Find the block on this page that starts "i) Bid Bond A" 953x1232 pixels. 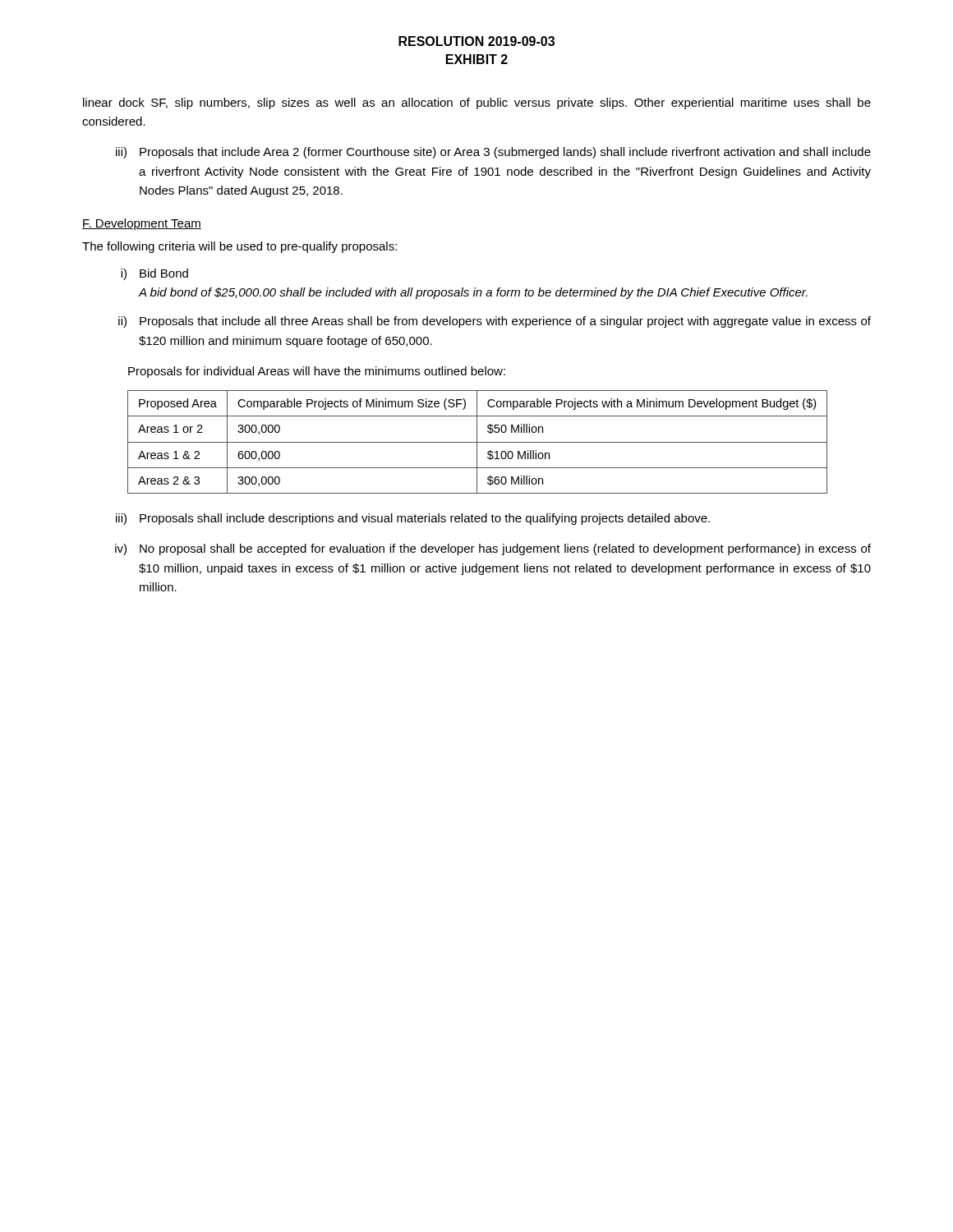click(476, 283)
